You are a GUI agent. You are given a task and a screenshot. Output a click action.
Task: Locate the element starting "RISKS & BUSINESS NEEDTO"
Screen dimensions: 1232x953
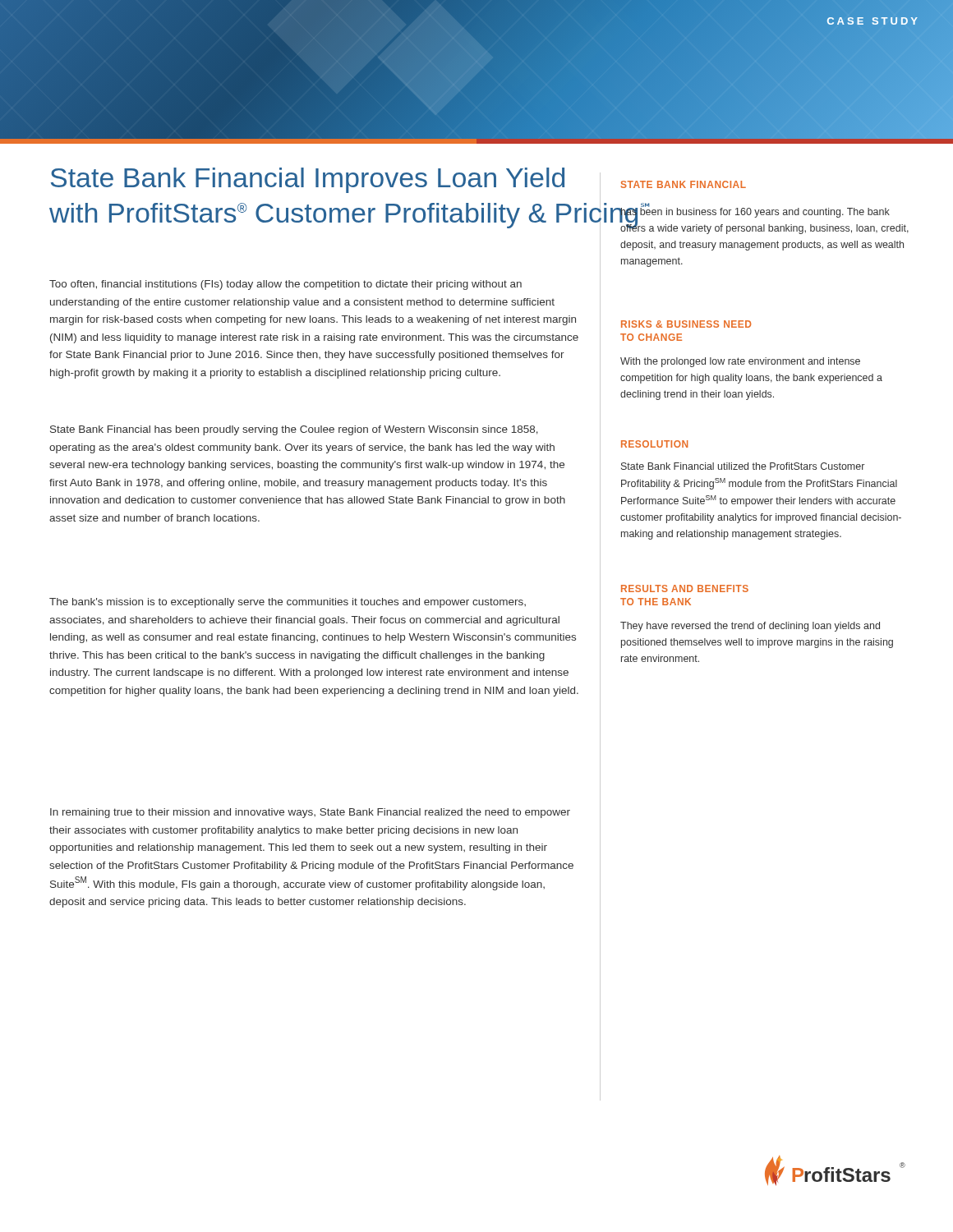[x=686, y=324]
